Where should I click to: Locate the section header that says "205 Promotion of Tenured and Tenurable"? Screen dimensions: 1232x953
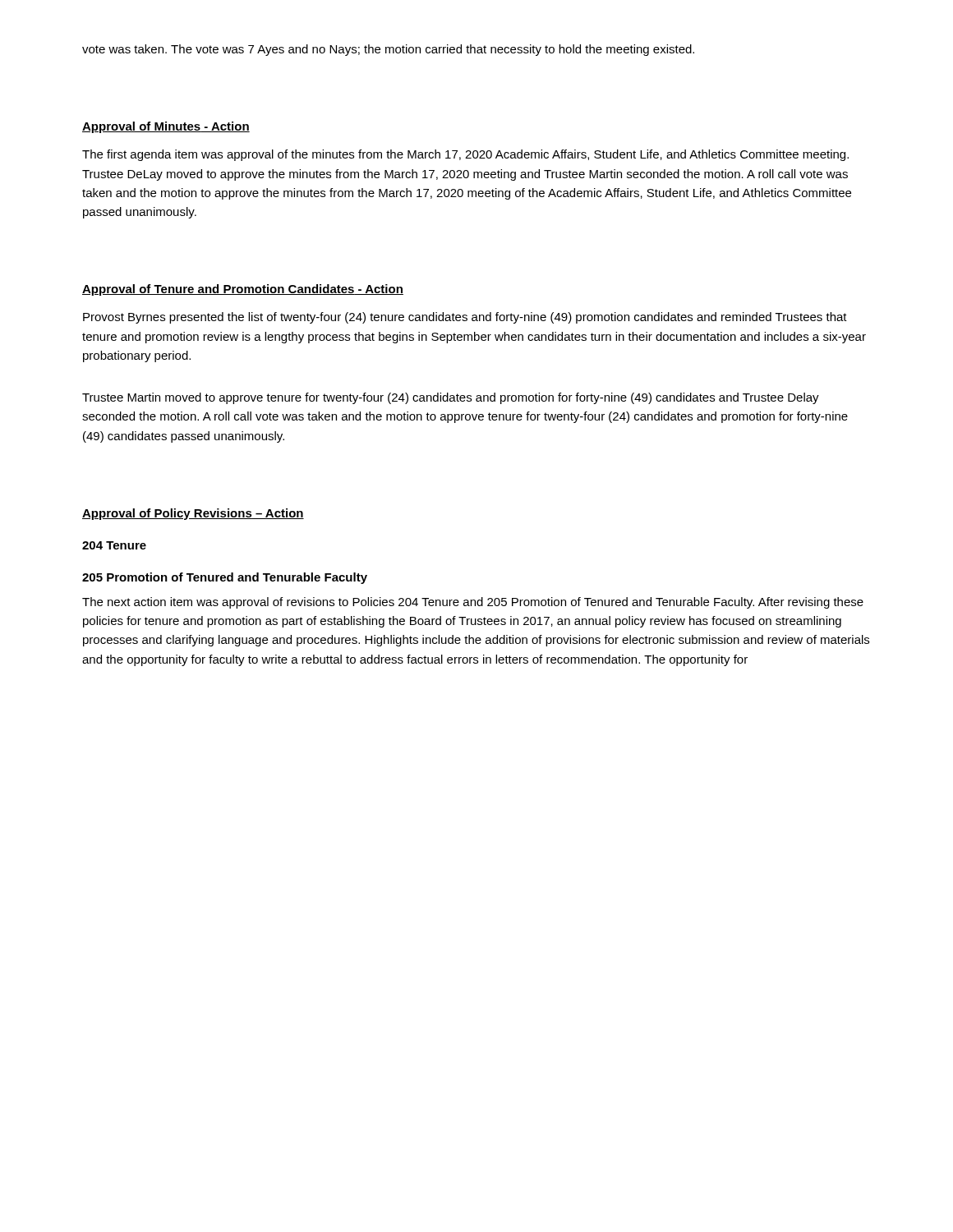(225, 577)
